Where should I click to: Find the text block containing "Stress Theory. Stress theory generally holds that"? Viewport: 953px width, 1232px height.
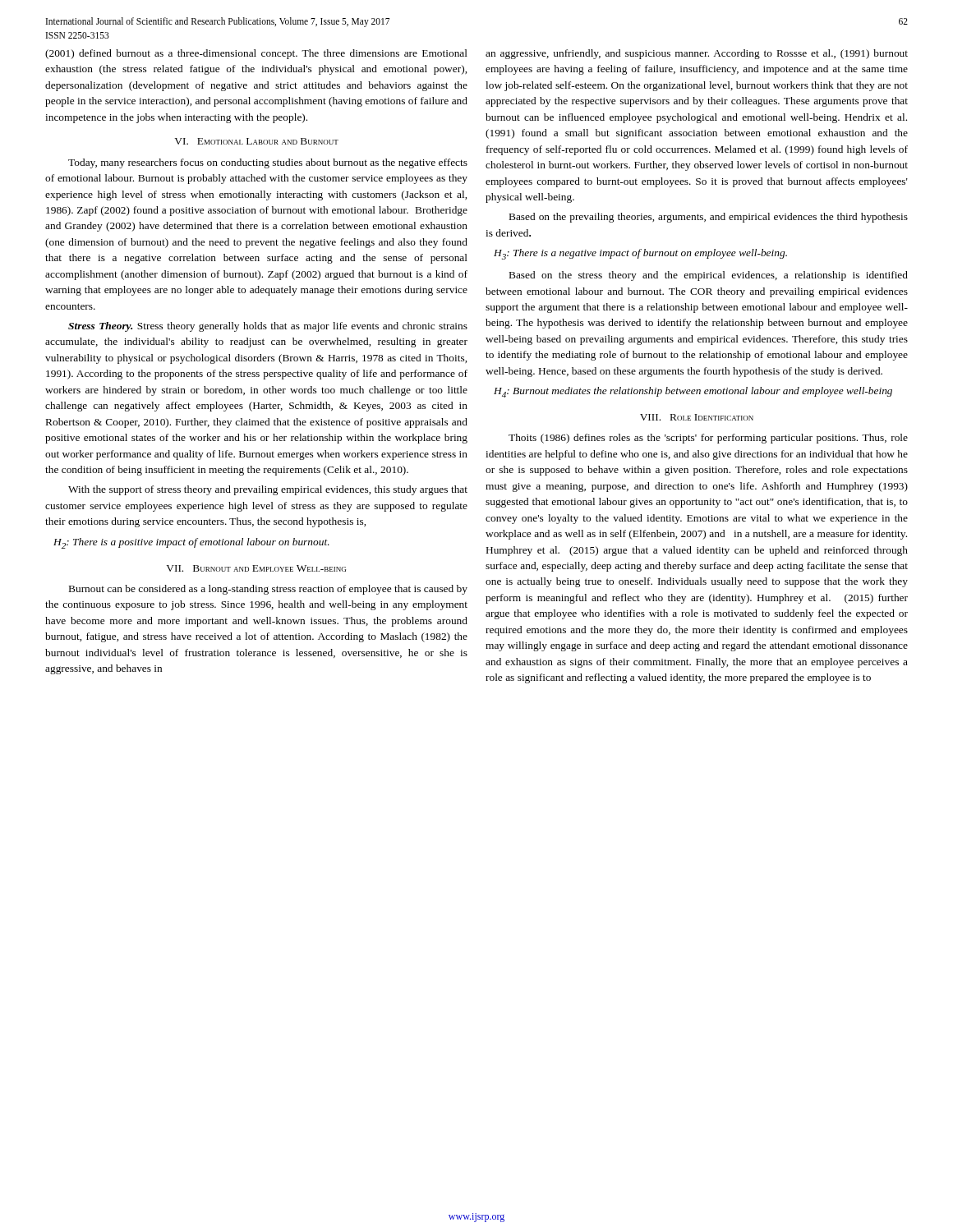256,398
